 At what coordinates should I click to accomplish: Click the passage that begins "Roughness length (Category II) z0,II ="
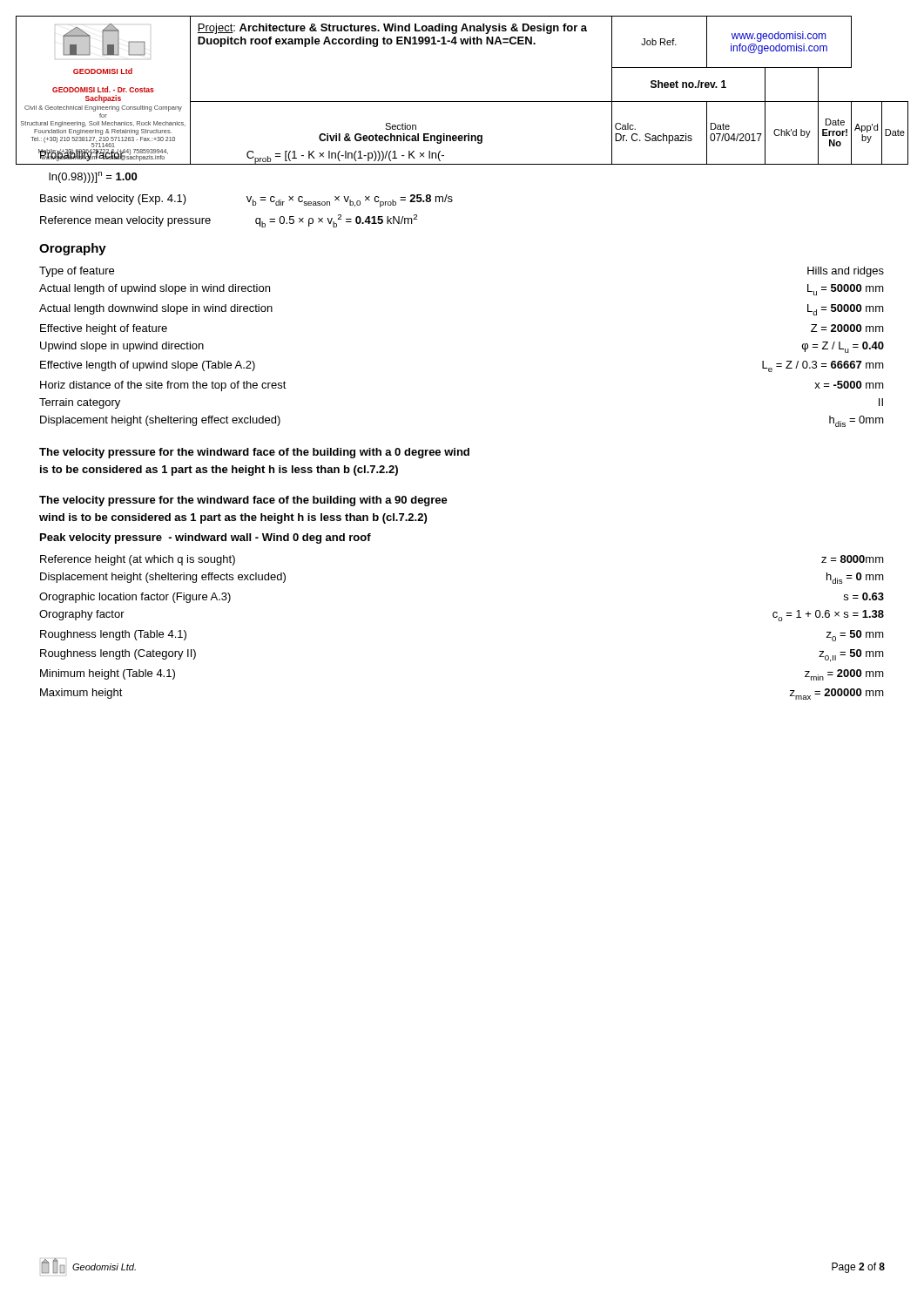(116, 655)
